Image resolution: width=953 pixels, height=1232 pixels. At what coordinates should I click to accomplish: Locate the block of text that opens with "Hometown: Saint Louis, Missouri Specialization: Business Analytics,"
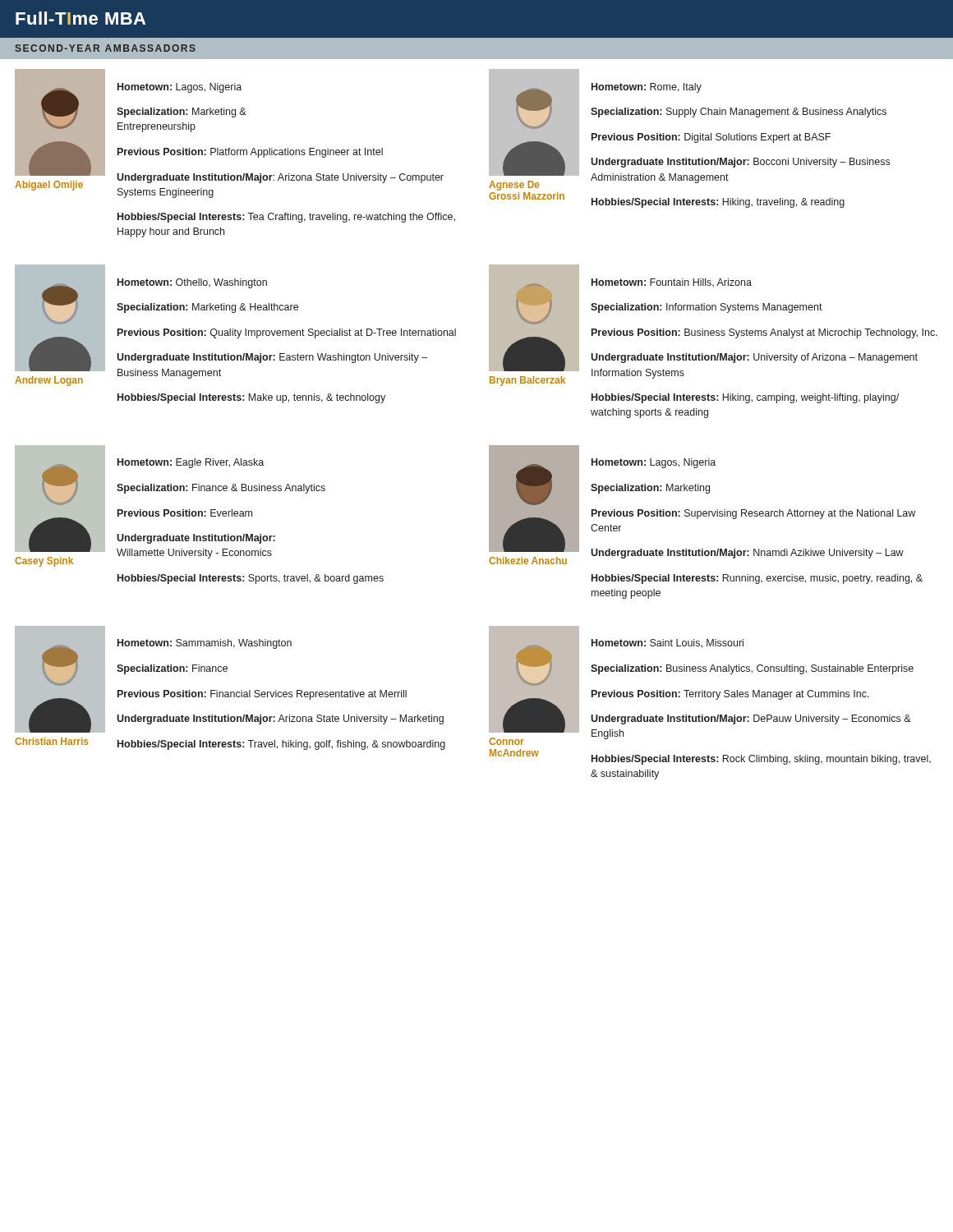click(764, 709)
